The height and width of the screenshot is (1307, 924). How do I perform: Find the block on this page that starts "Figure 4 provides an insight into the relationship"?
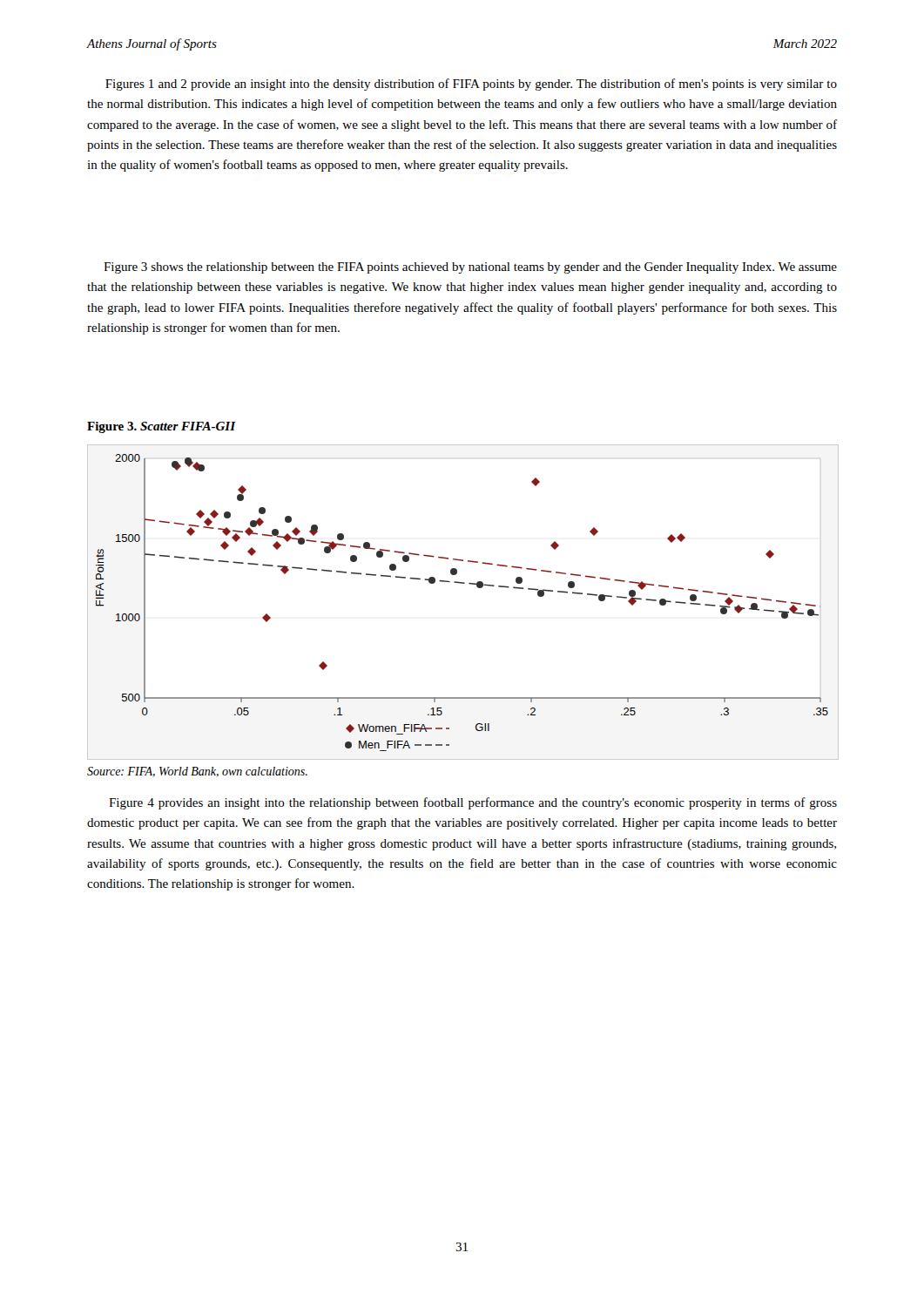pos(462,843)
